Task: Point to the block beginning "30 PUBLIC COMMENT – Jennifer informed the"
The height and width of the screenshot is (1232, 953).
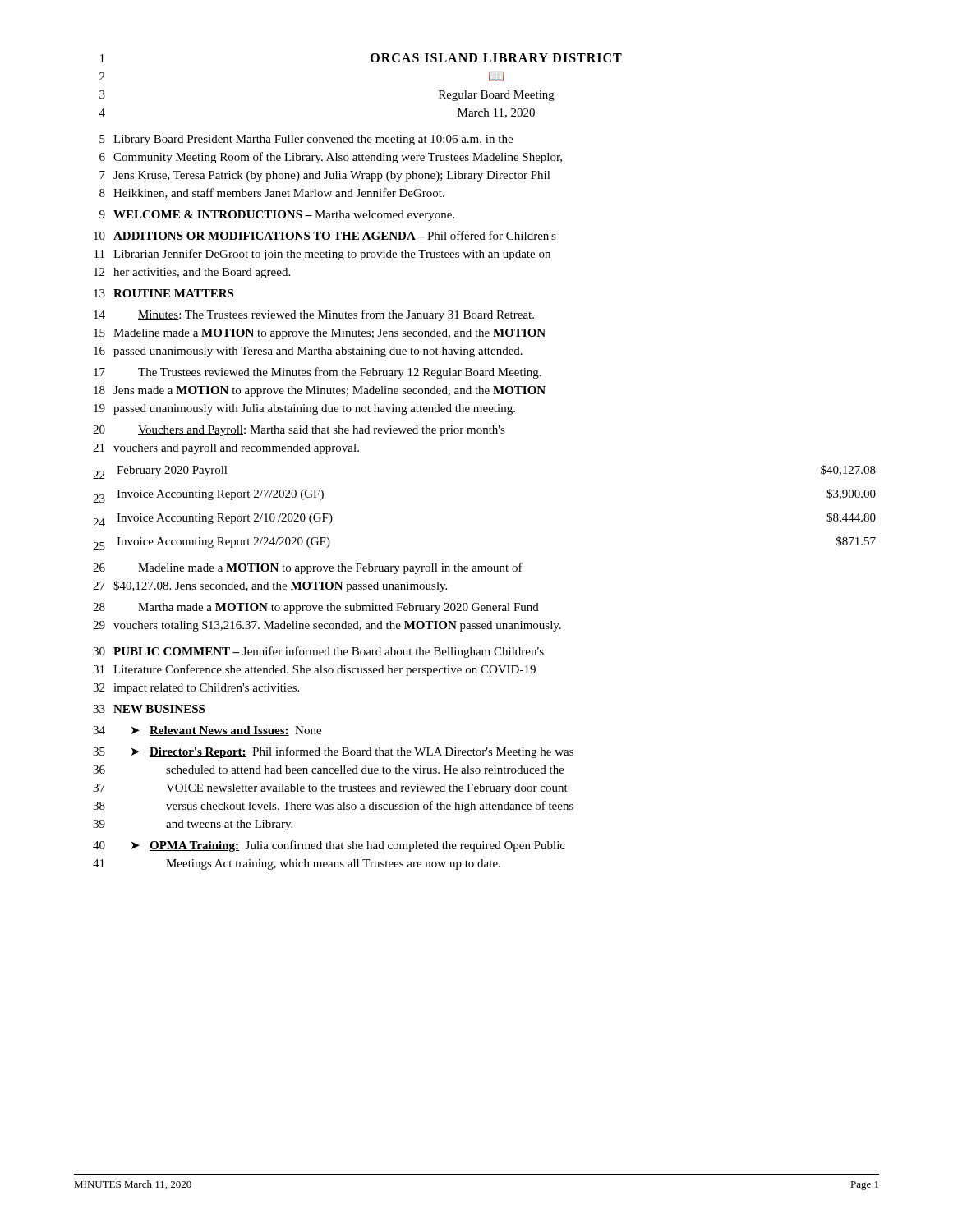Action: click(x=476, y=669)
